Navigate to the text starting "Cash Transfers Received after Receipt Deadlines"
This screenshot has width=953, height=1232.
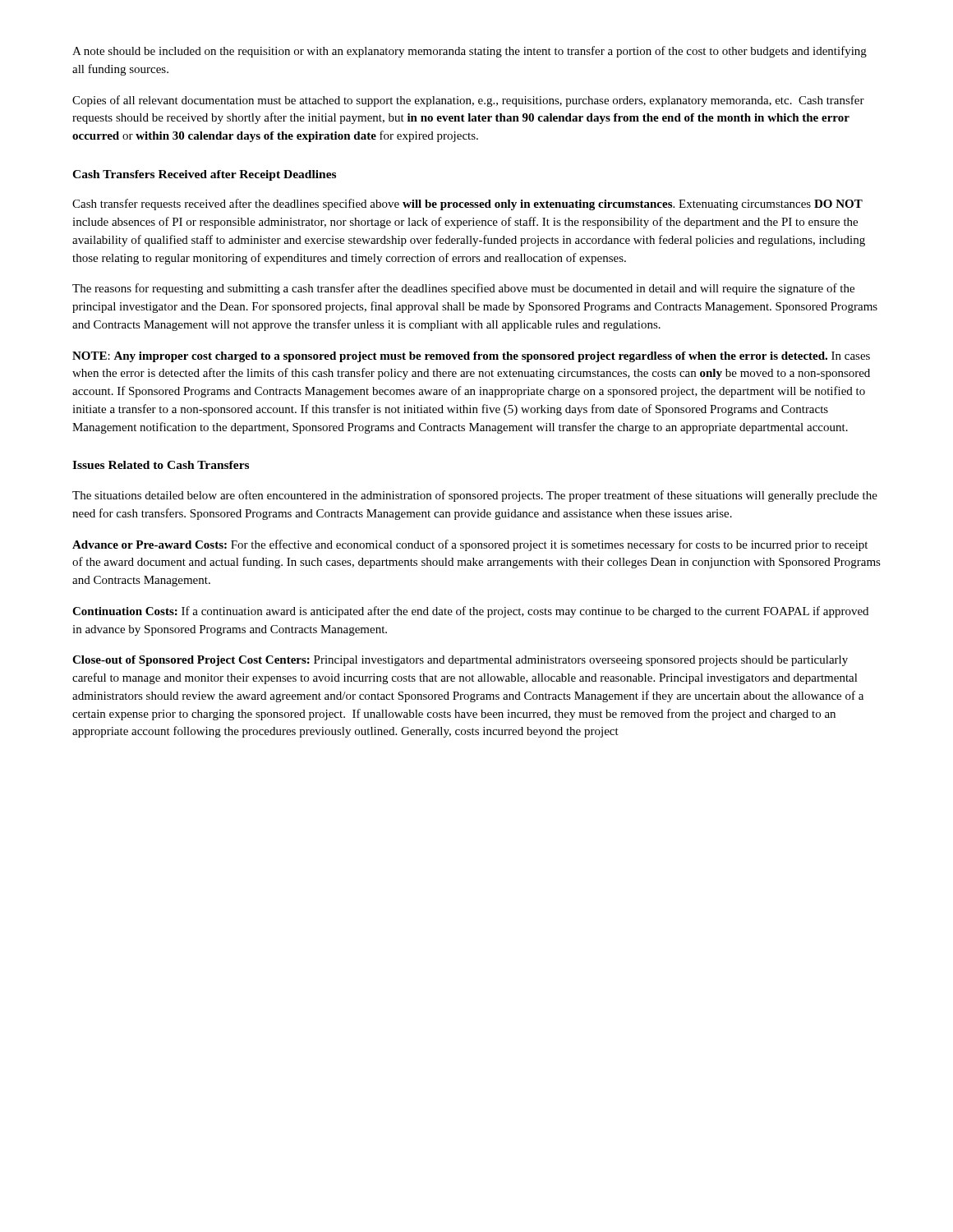pos(204,174)
